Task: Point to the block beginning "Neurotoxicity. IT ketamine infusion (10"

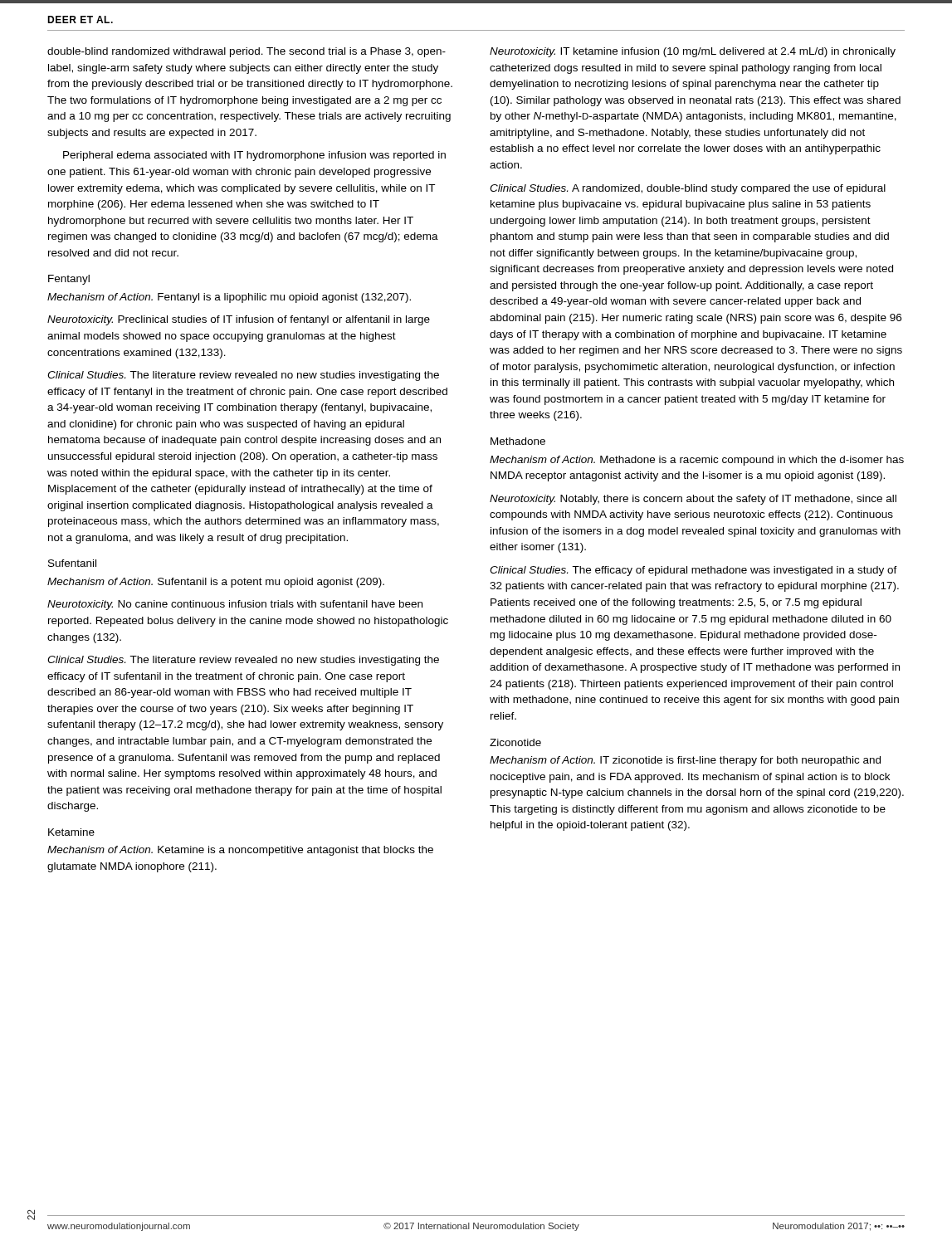Action: [697, 108]
